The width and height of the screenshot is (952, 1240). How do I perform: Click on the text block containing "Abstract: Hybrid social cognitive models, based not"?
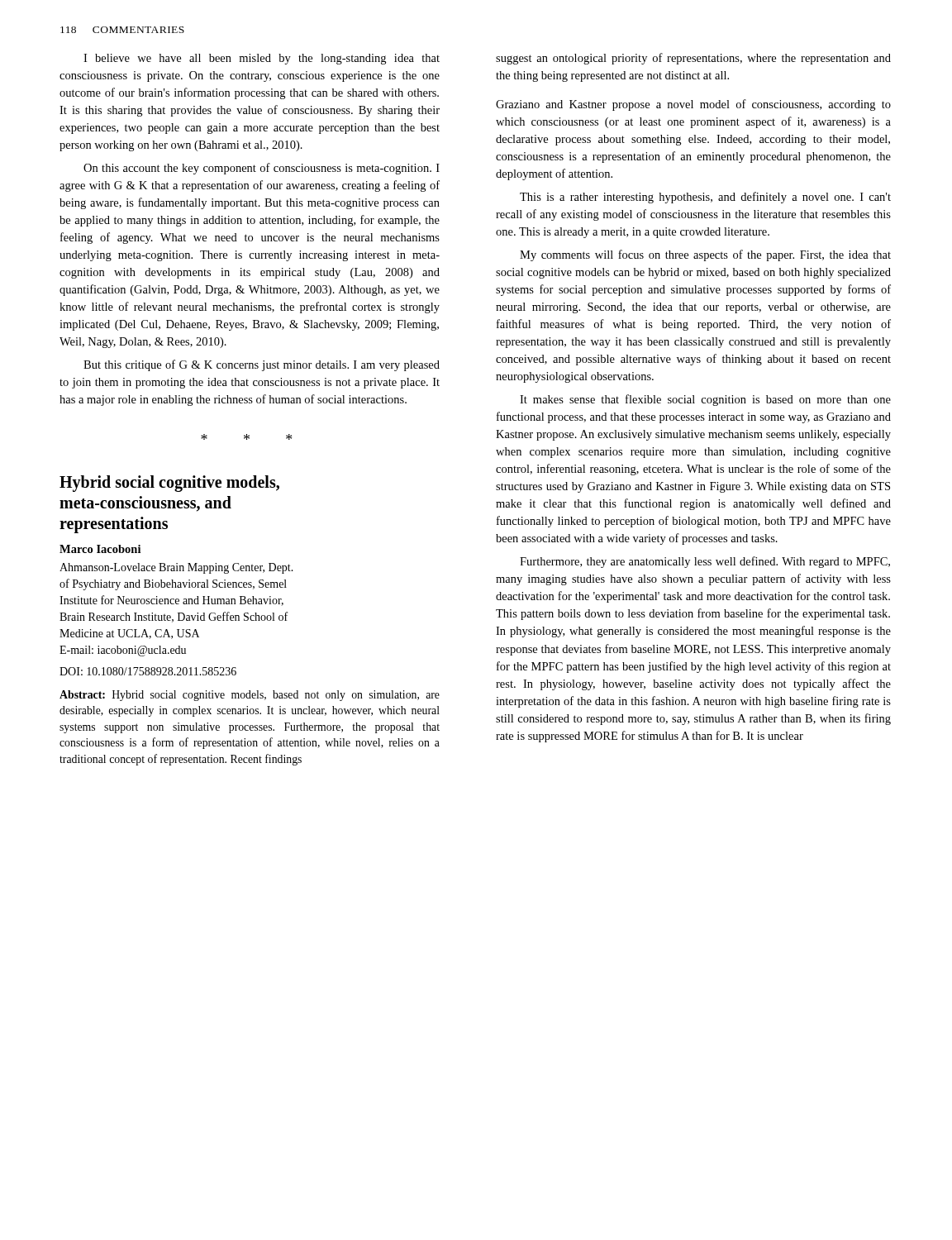pyautogui.click(x=250, y=727)
